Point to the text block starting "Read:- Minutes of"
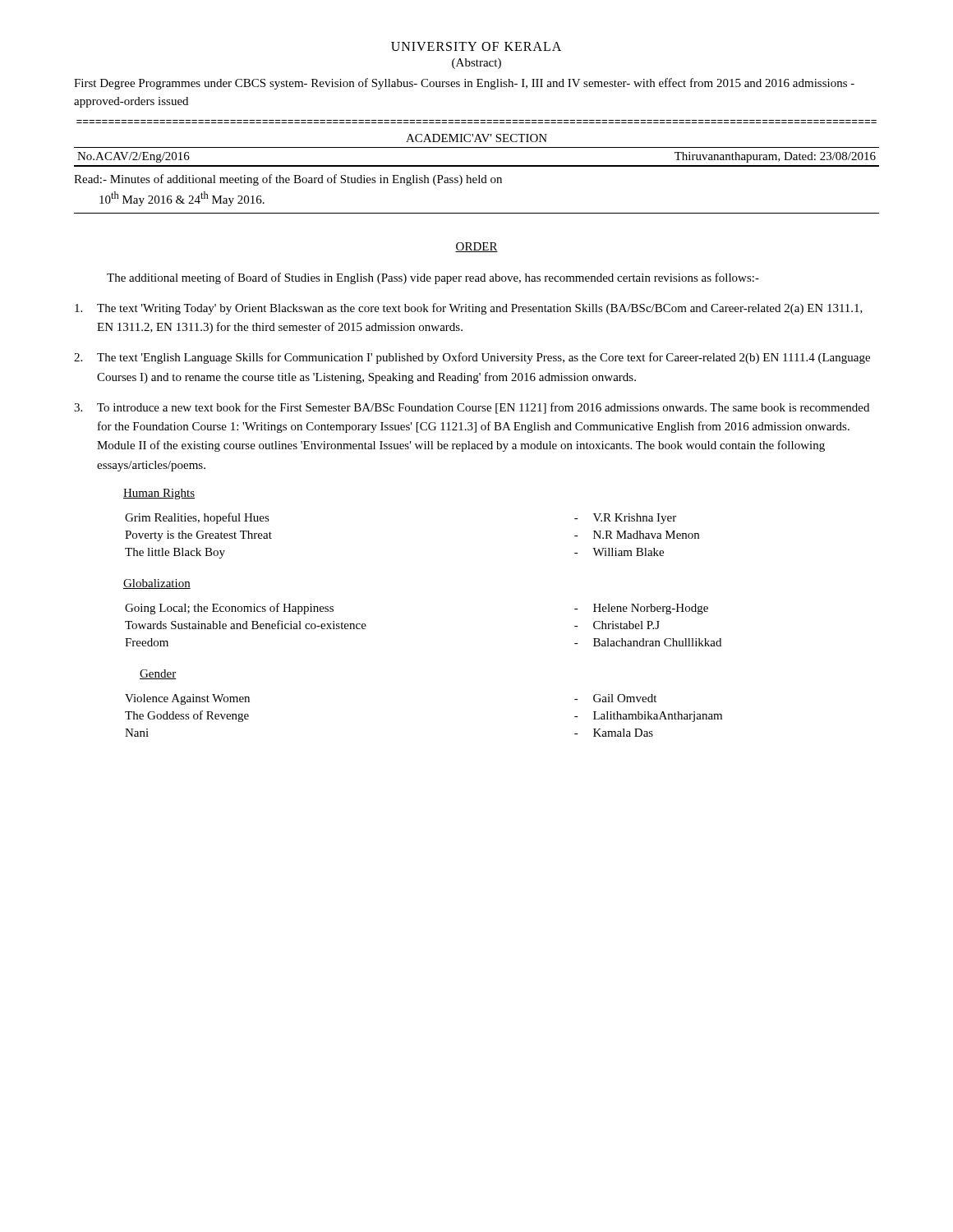This screenshot has width=953, height=1232. 288,189
